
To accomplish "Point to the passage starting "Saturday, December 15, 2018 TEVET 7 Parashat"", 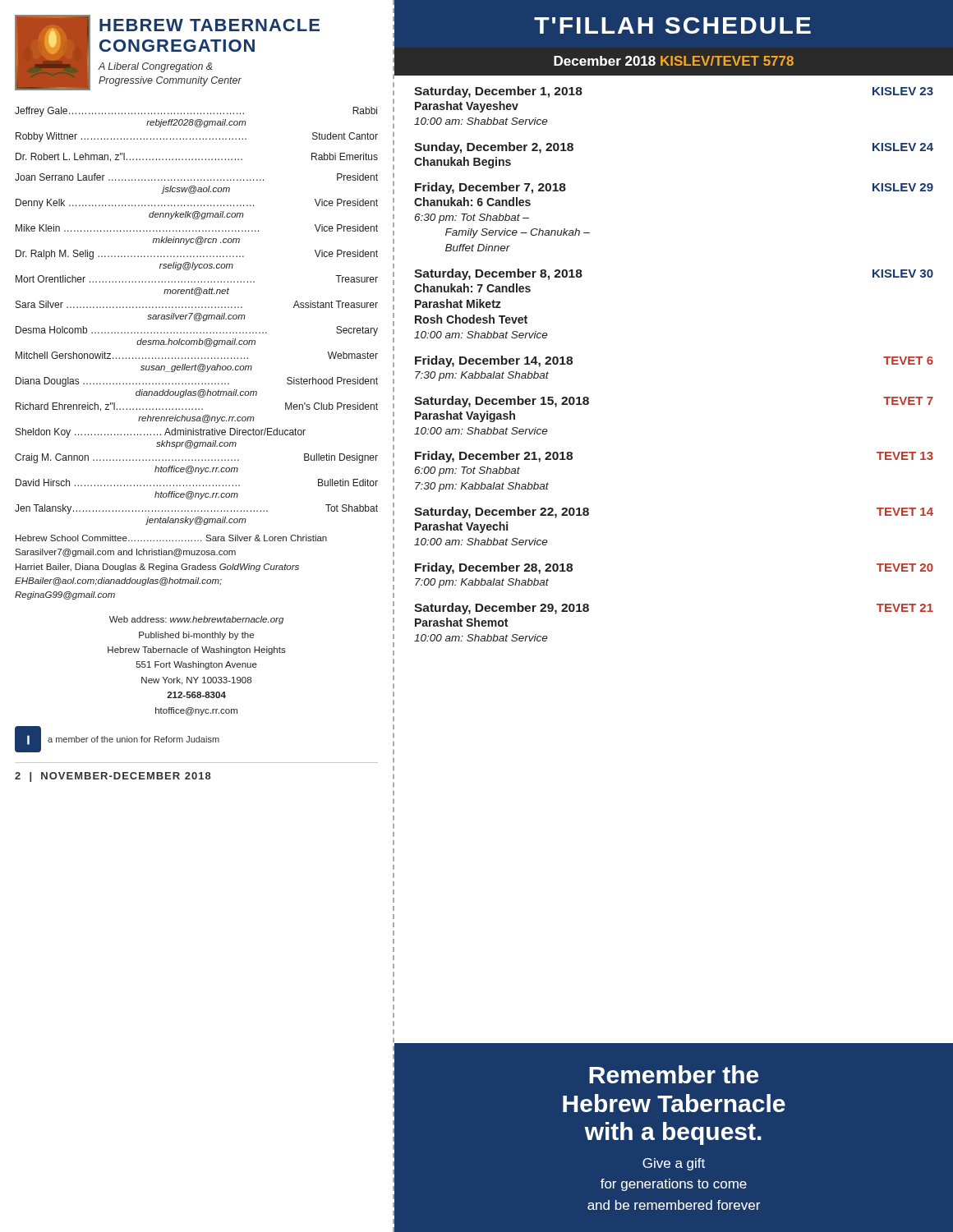I will 502,401.
